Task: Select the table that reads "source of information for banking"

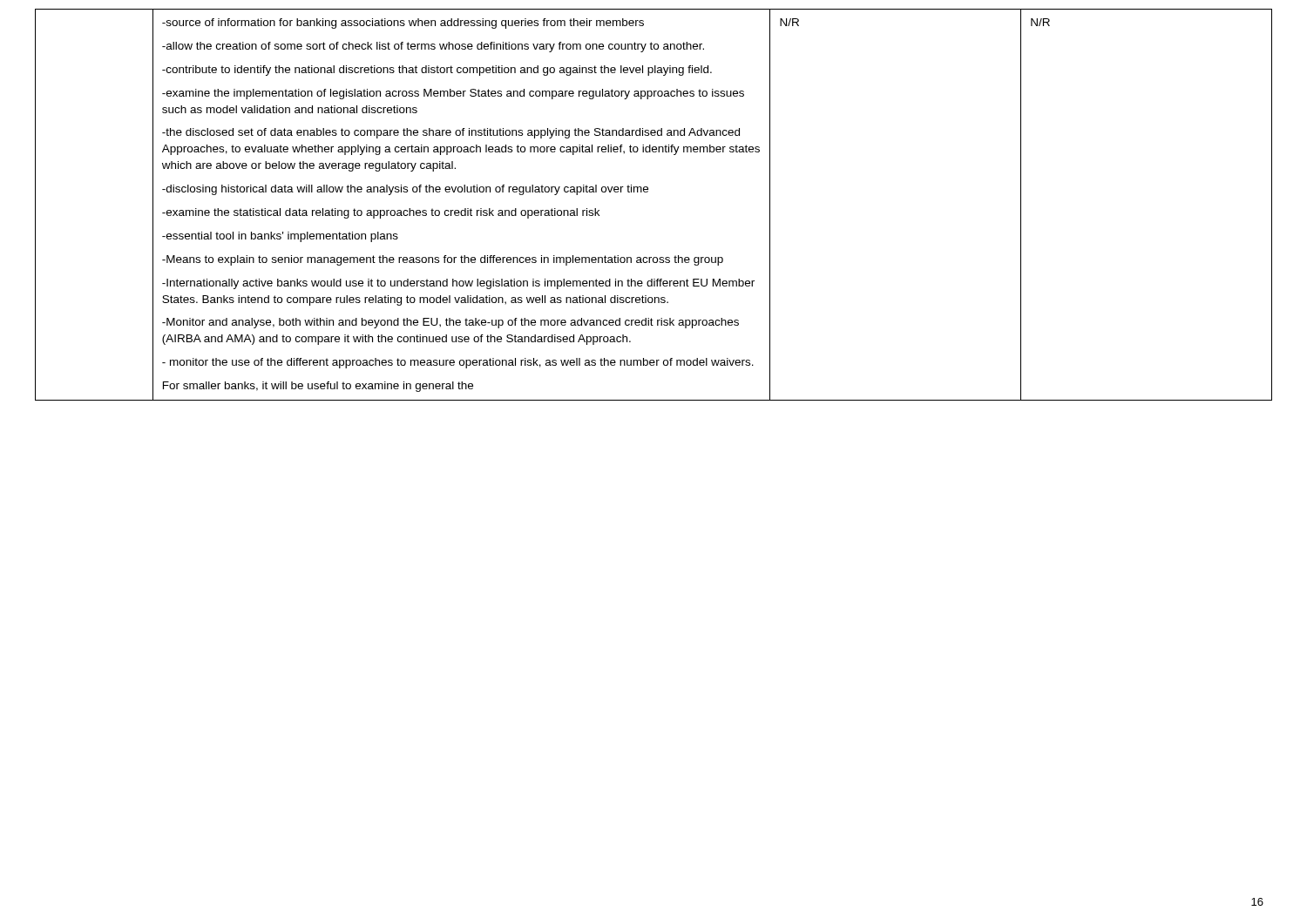Action: coord(654,205)
